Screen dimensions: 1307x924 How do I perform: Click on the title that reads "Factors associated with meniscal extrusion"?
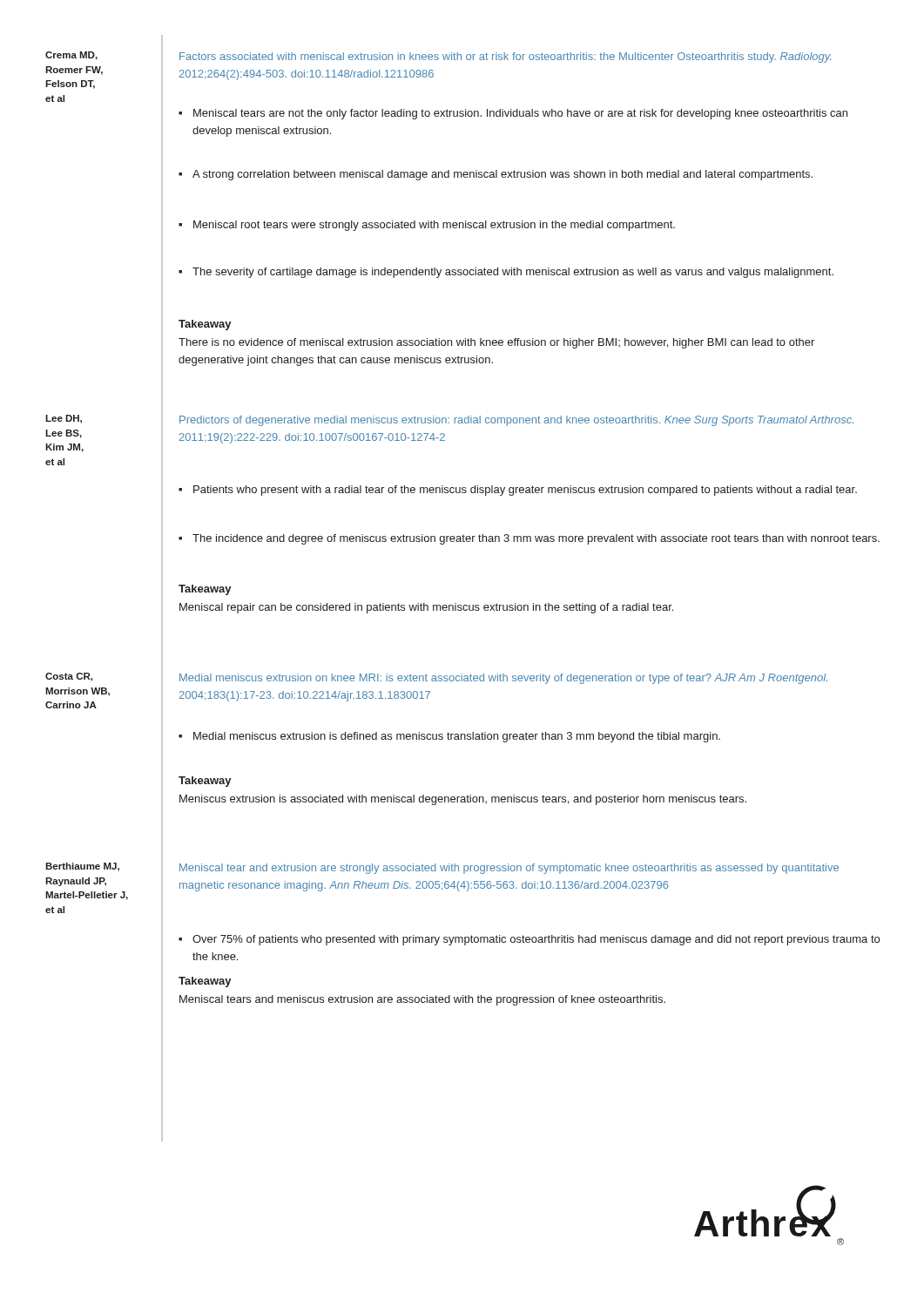[506, 65]
